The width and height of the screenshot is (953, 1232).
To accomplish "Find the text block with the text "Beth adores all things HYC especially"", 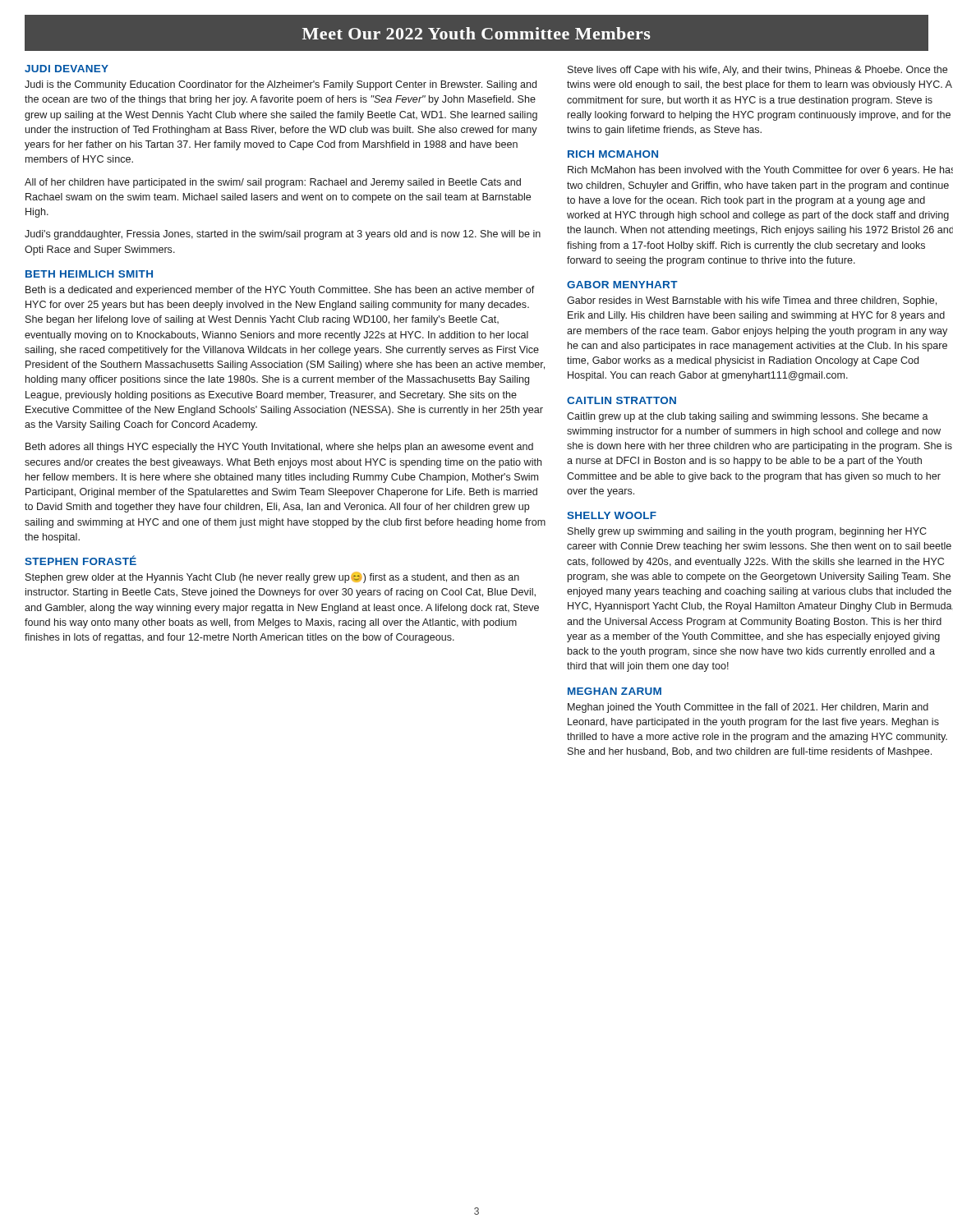I will [285, 492].
